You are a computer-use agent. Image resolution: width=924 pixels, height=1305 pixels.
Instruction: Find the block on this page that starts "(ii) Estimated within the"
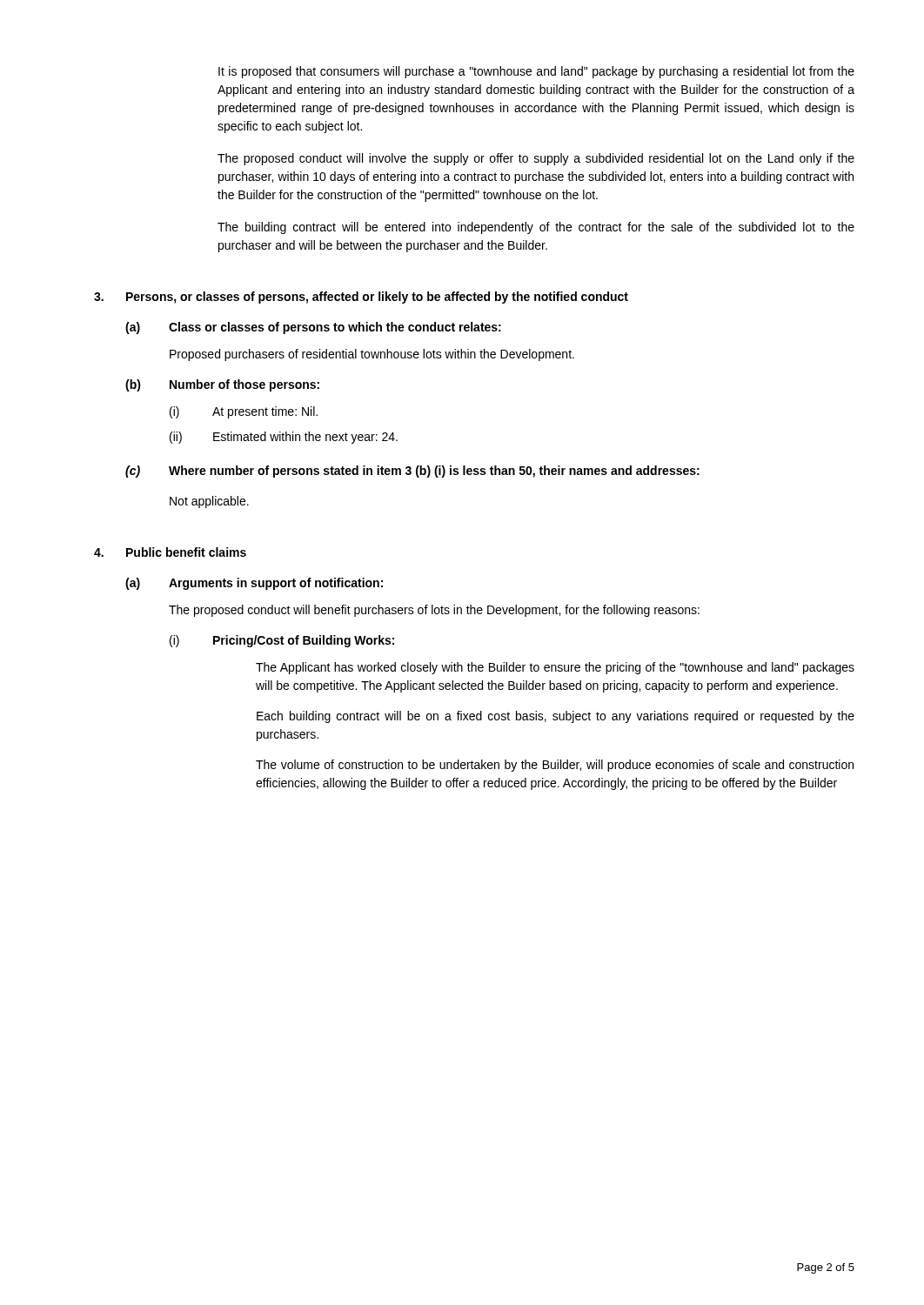tap(284, 437)
